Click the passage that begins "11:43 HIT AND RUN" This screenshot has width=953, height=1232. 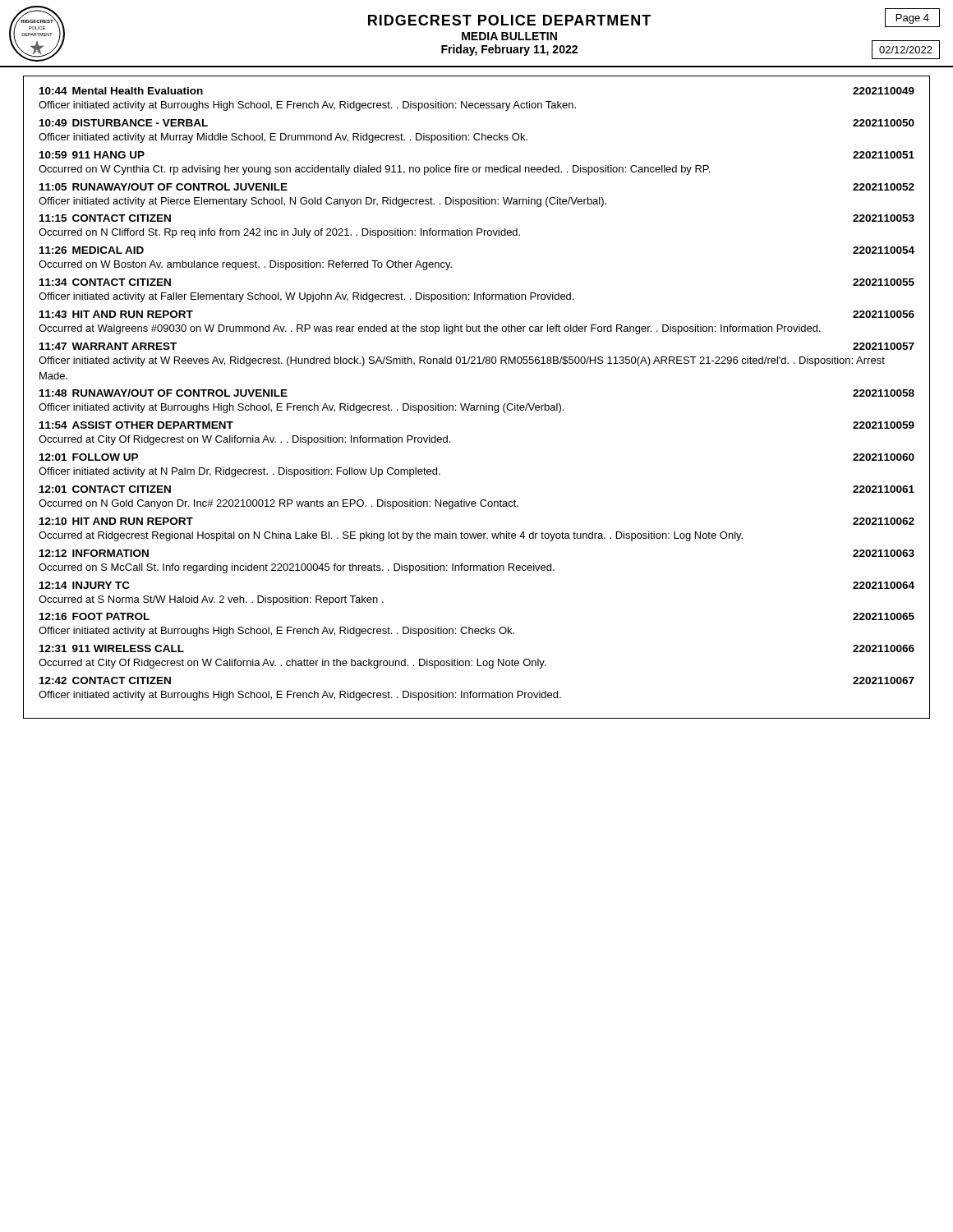pyautogui.click(x=476, y=322)
